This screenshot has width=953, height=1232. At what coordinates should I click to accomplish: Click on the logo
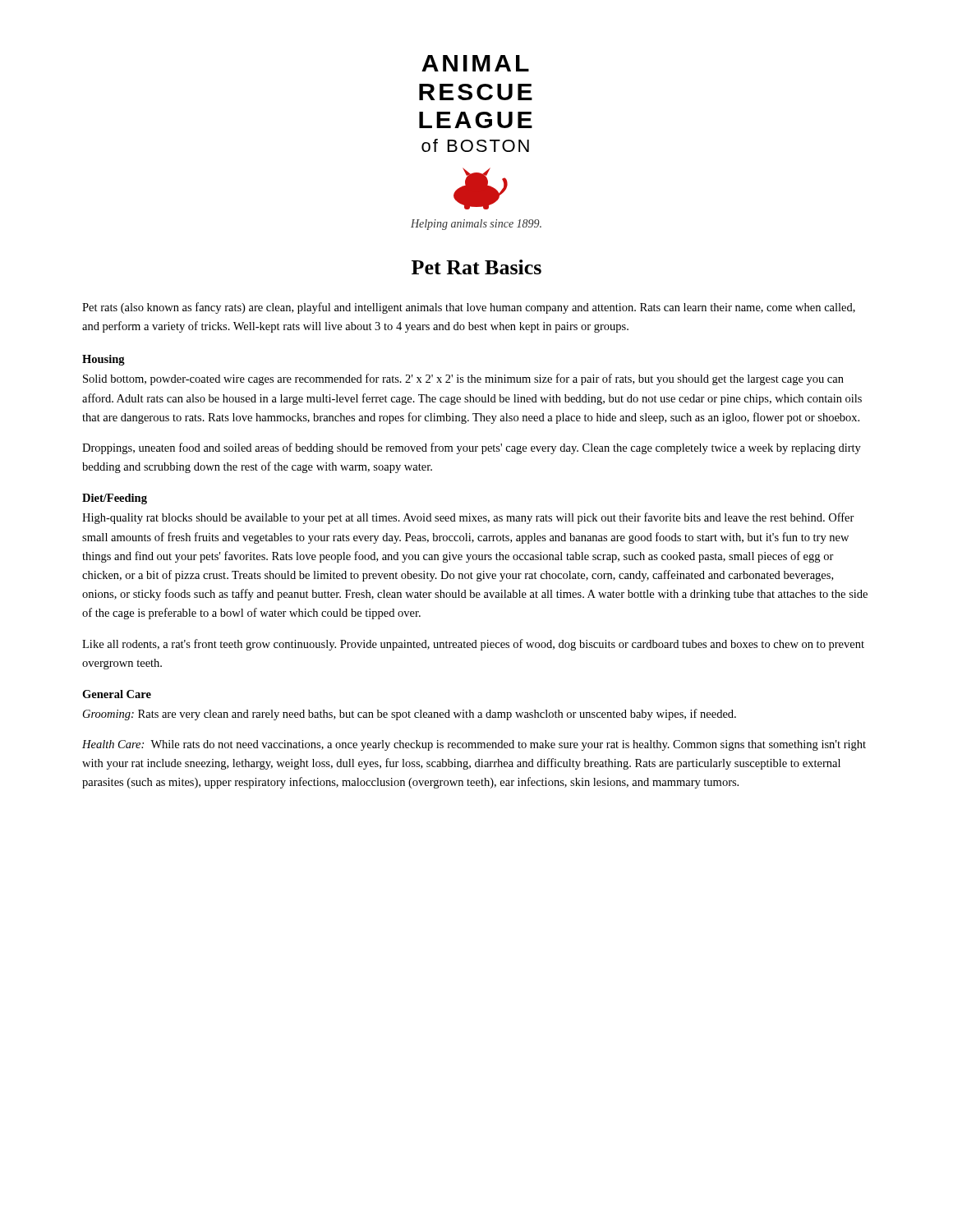point(476,140)
